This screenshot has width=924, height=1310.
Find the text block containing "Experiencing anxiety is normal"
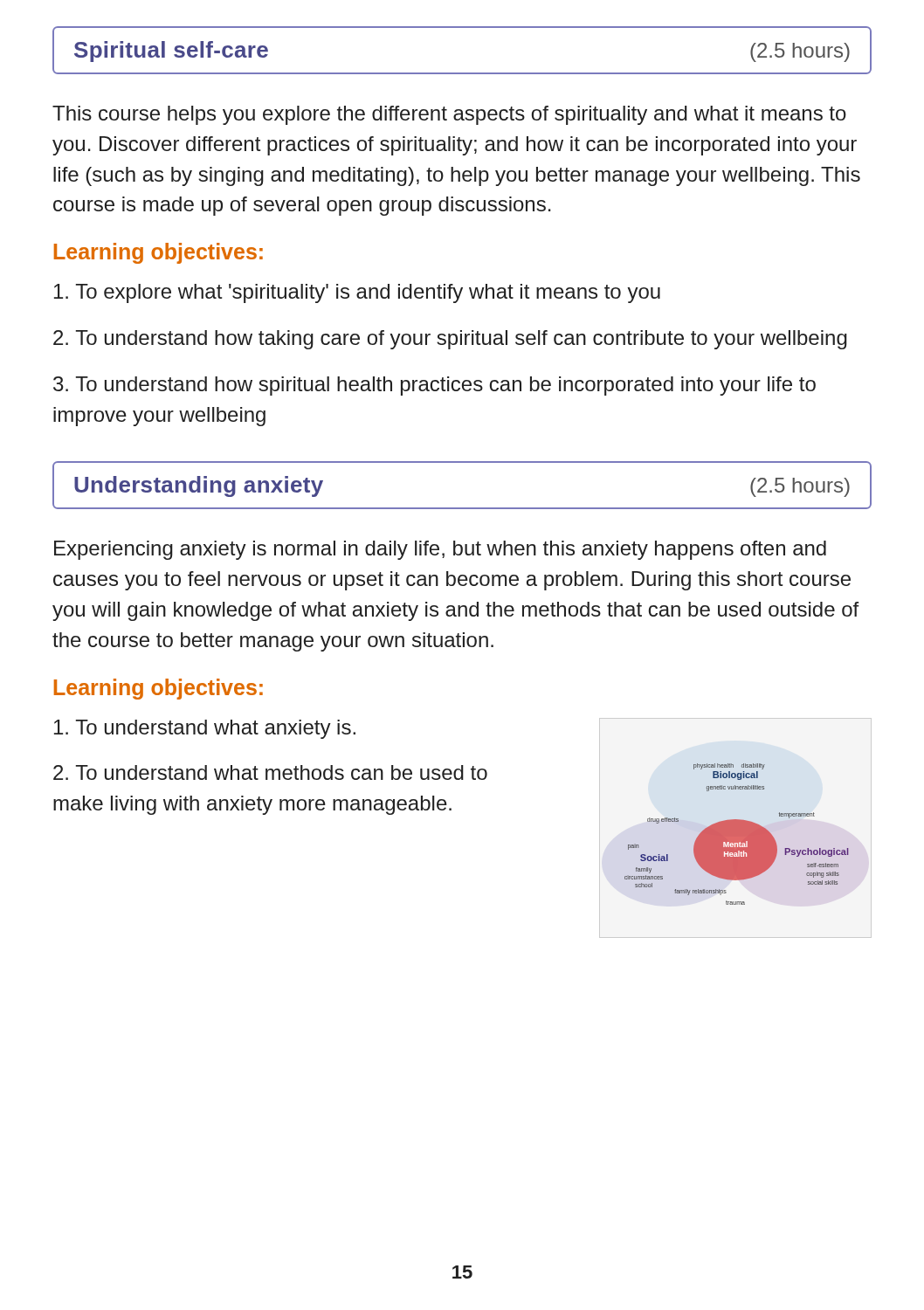tap(456, 594)
